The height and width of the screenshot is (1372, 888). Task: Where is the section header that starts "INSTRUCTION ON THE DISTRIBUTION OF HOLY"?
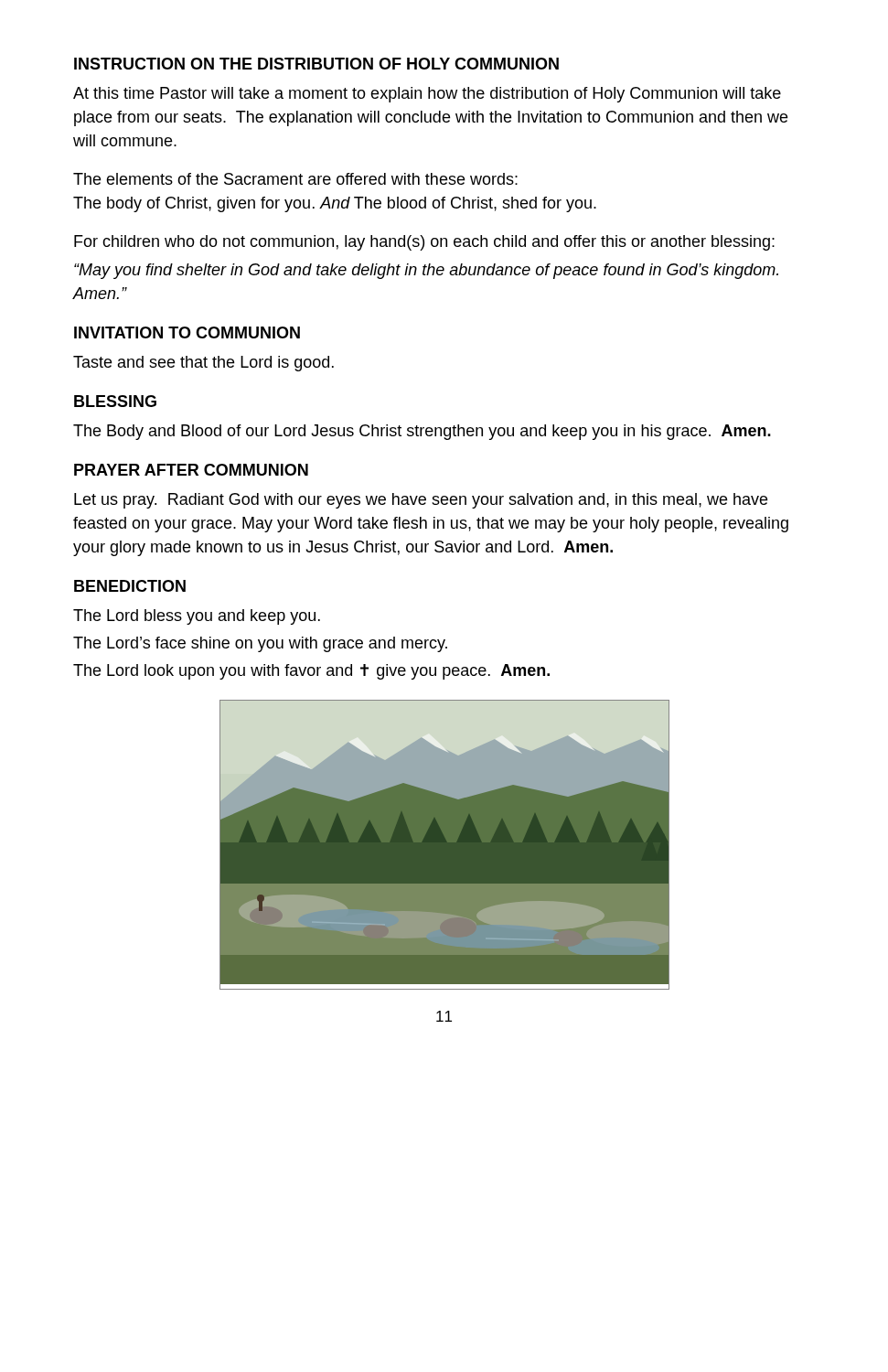pos(316,64)
